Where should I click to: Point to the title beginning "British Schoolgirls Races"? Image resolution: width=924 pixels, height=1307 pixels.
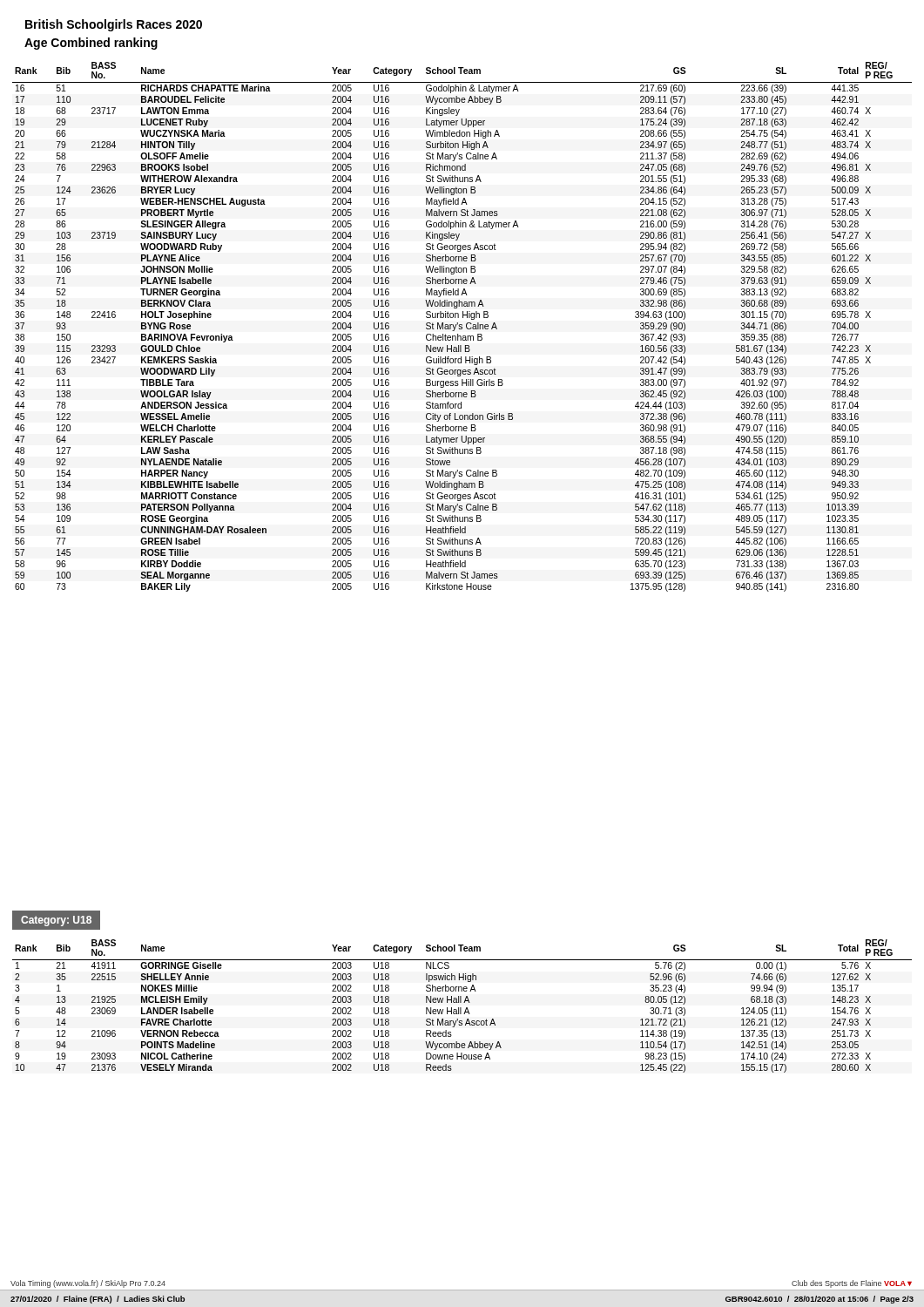[x=114, y=34]
